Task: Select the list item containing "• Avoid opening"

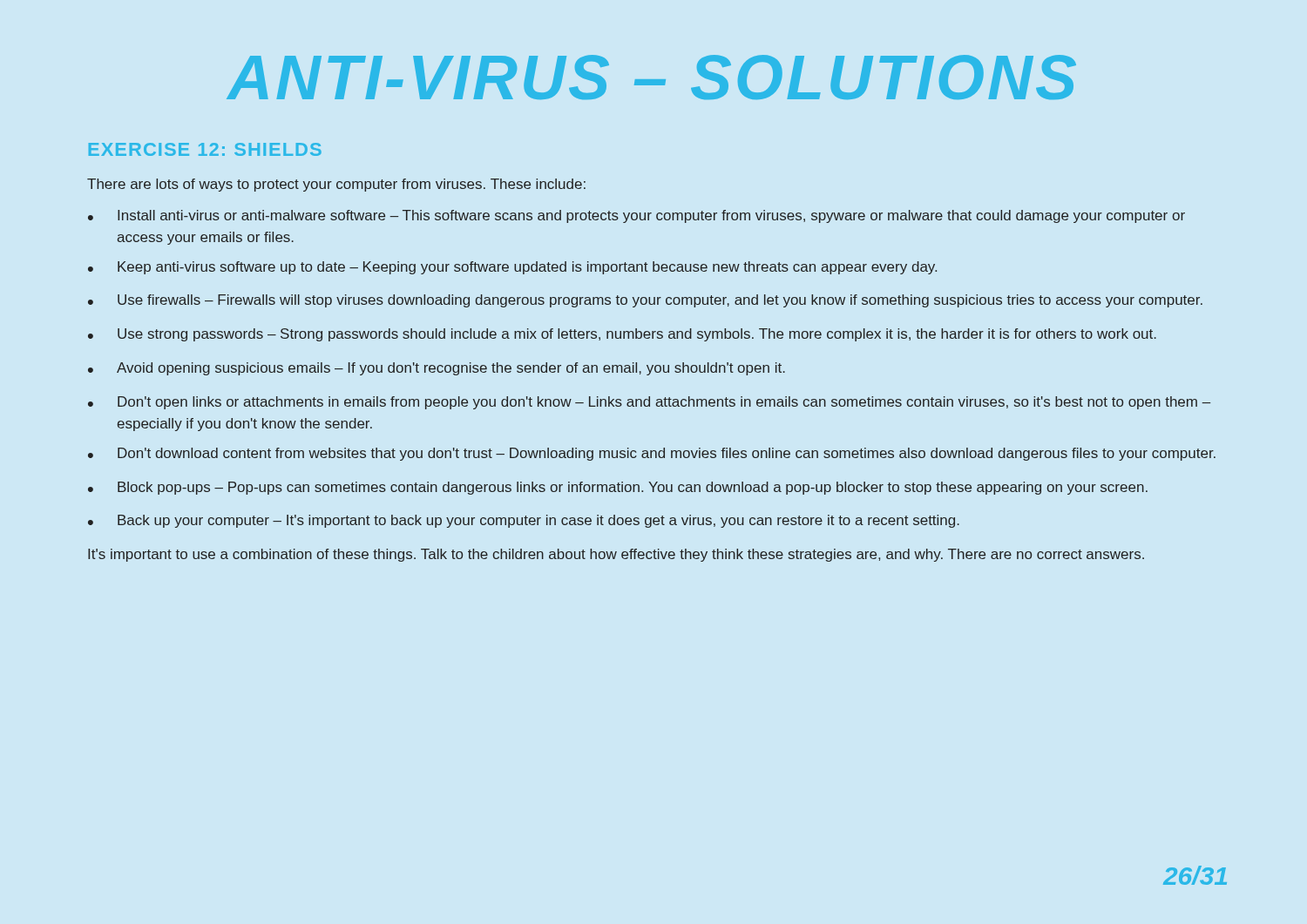Action: [x=654, y=371]
